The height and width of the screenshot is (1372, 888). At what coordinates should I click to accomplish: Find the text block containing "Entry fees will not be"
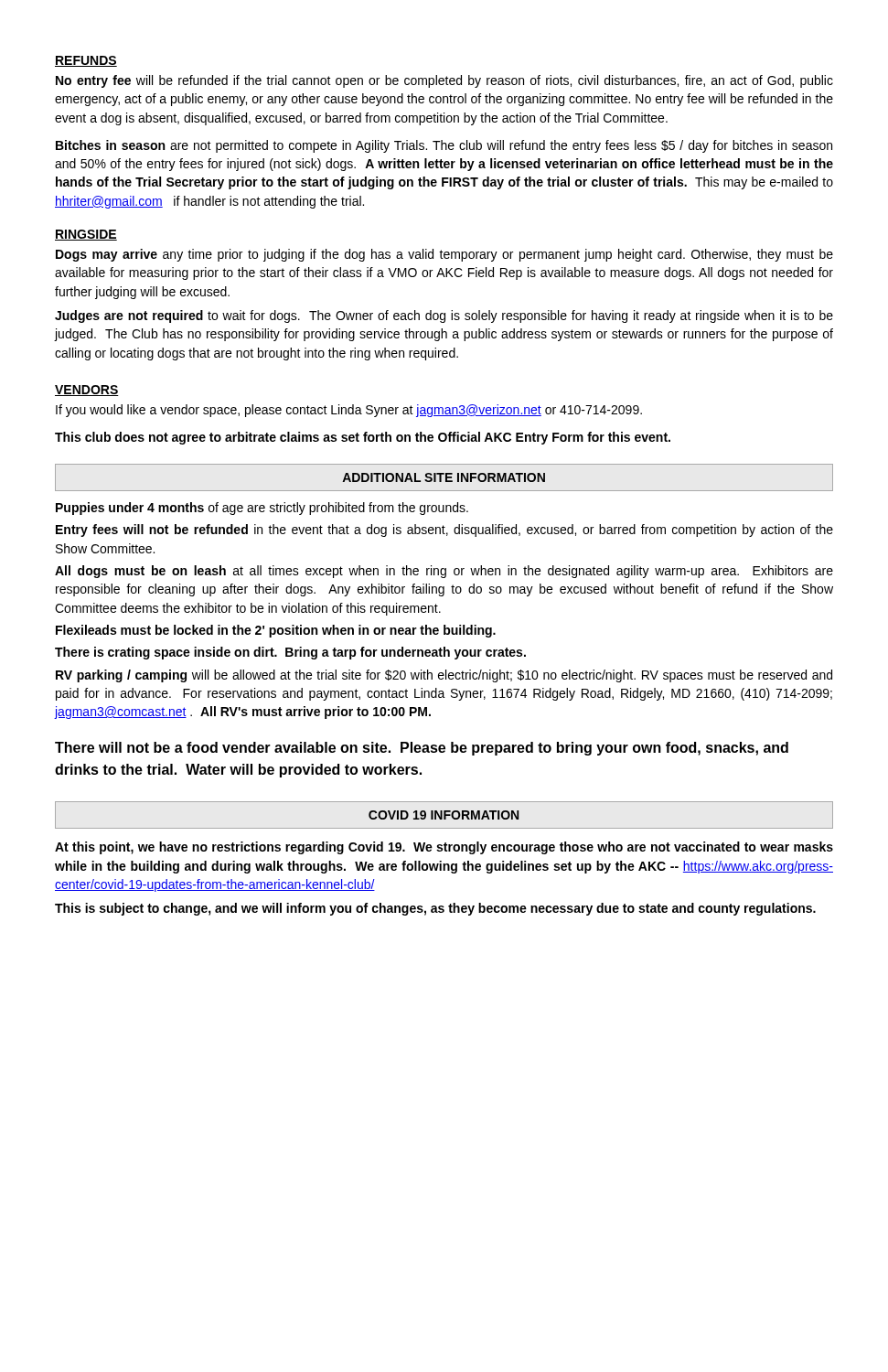(444, 539)
